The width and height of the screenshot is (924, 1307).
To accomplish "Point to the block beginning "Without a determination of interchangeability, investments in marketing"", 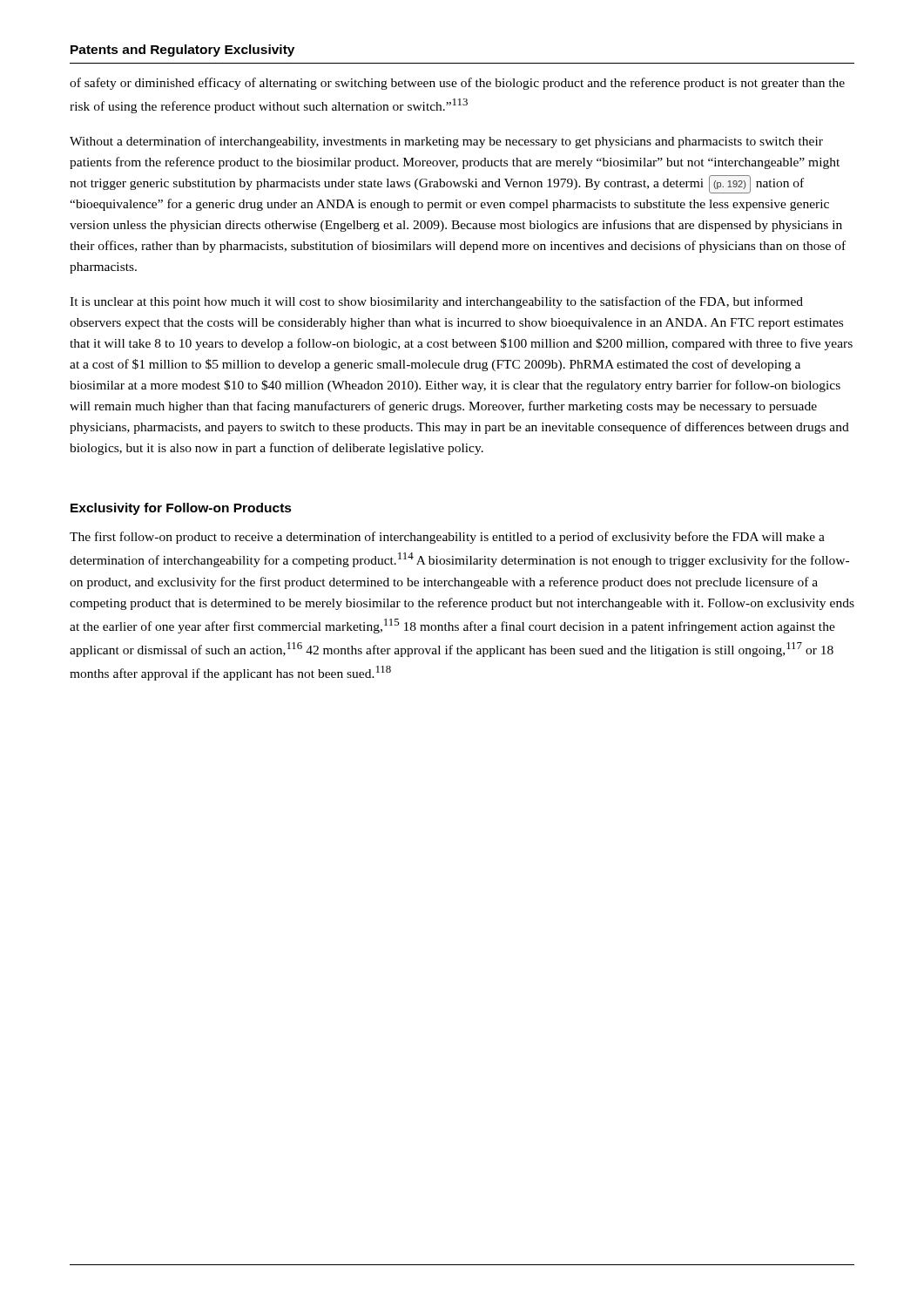I will (x=462, y=204).
